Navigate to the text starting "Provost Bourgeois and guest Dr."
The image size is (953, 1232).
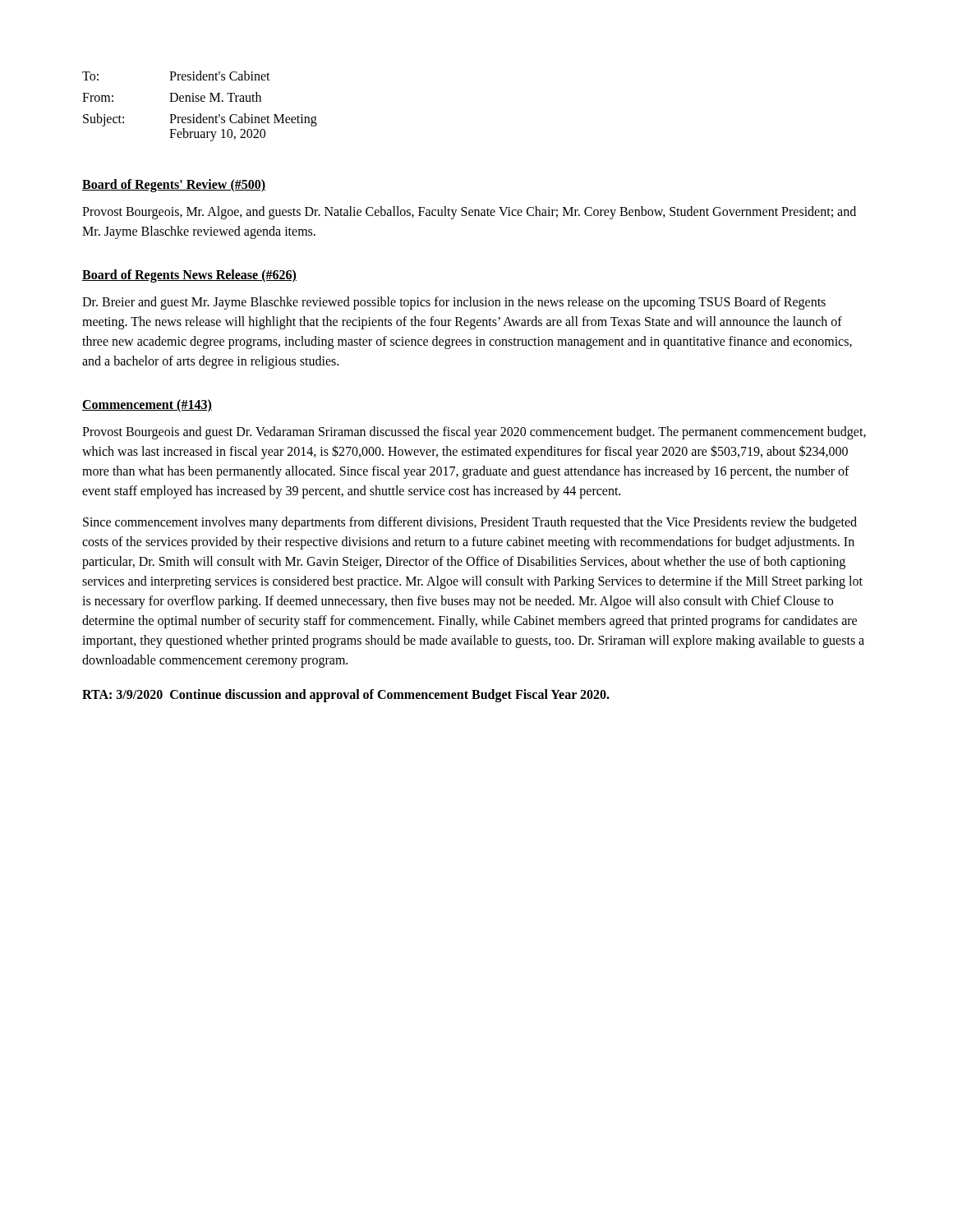pyautogui.click(x=474, y=461)
